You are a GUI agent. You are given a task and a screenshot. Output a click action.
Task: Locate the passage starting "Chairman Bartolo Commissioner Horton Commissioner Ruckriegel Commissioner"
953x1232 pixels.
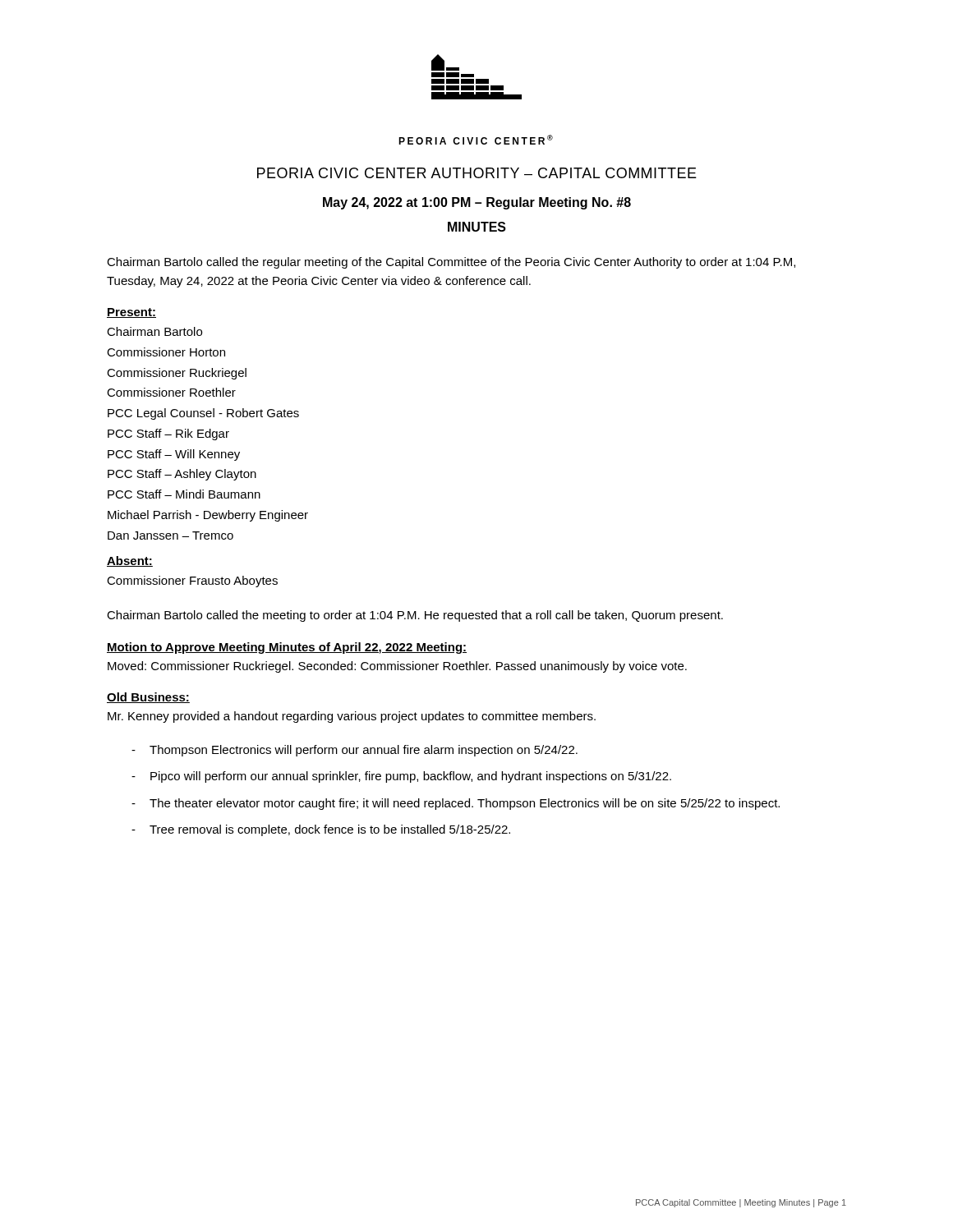[208, 433]
